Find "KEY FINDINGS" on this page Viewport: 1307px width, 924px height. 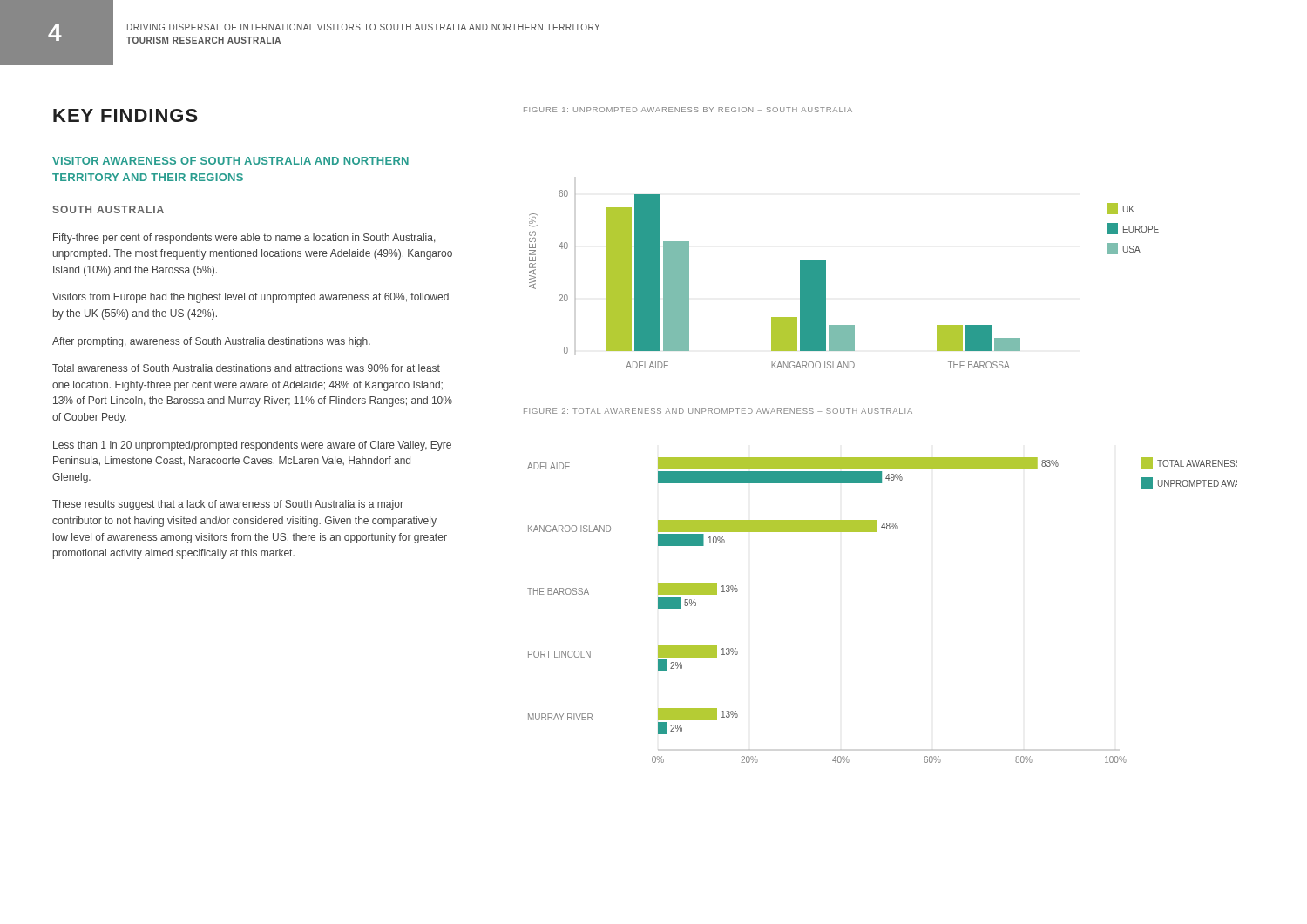[125, 115]
